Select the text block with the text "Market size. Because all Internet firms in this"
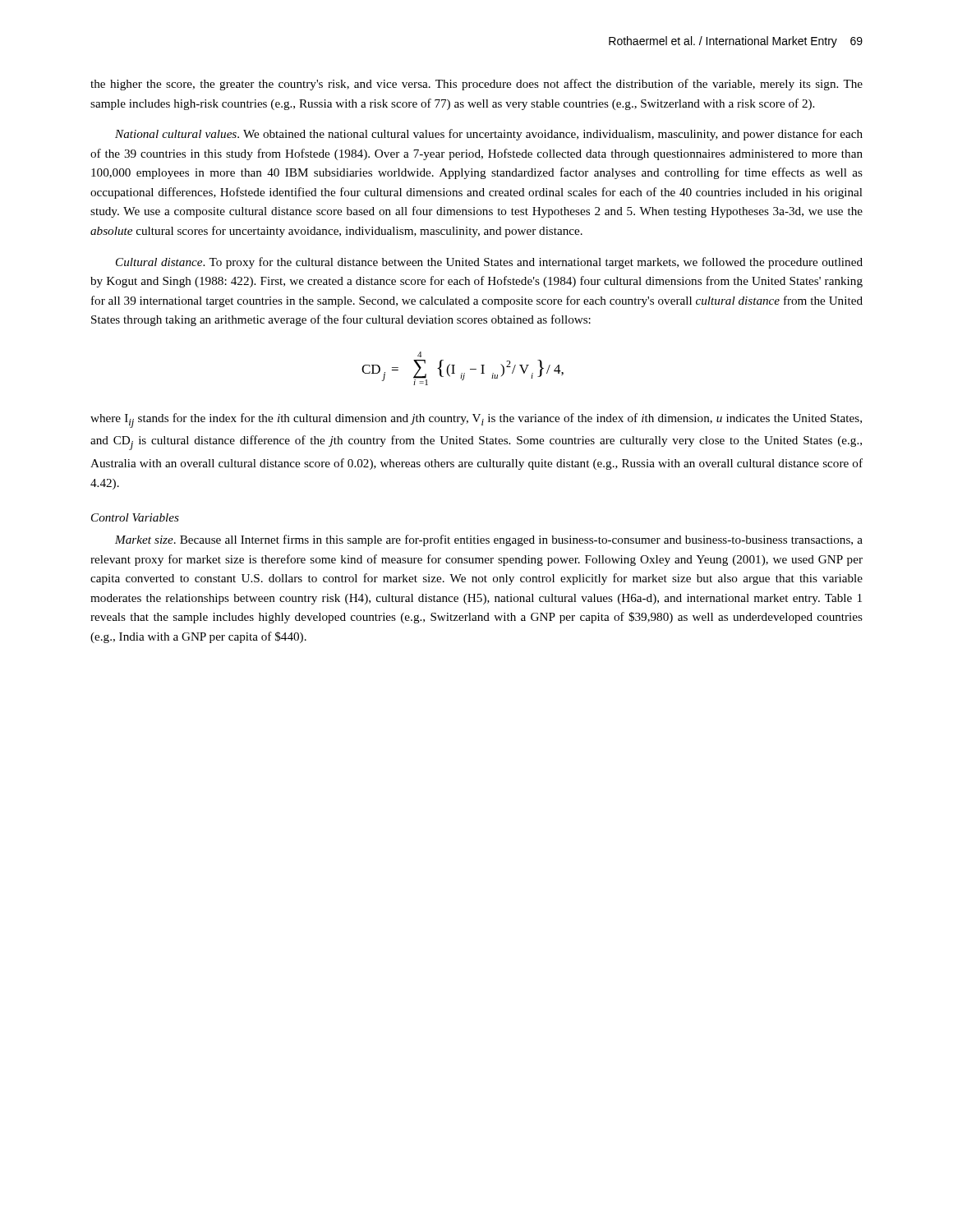Screen dimensions: 1232x953 [476, 588]
